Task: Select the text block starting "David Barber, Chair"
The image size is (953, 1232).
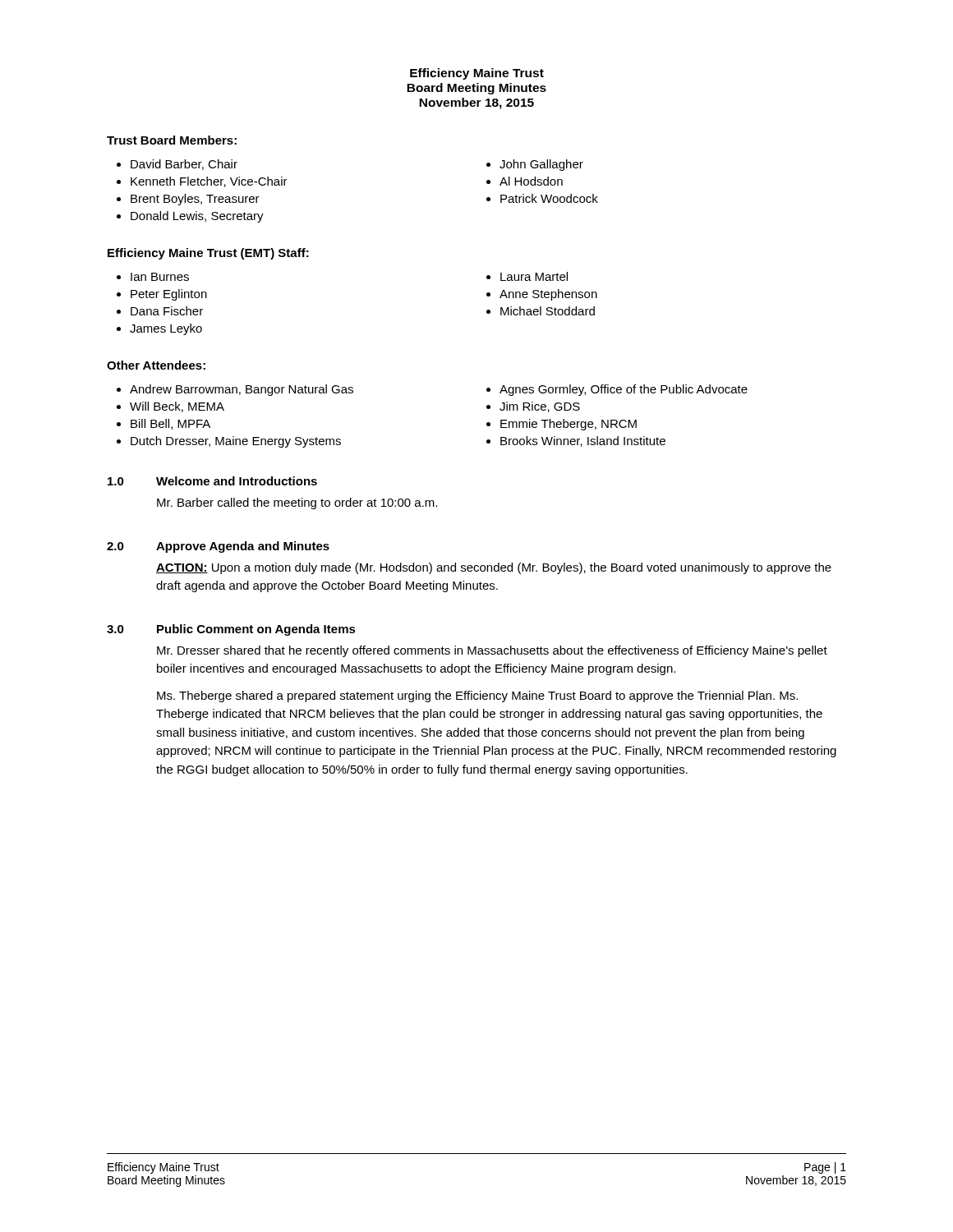Action: point(184,164)
